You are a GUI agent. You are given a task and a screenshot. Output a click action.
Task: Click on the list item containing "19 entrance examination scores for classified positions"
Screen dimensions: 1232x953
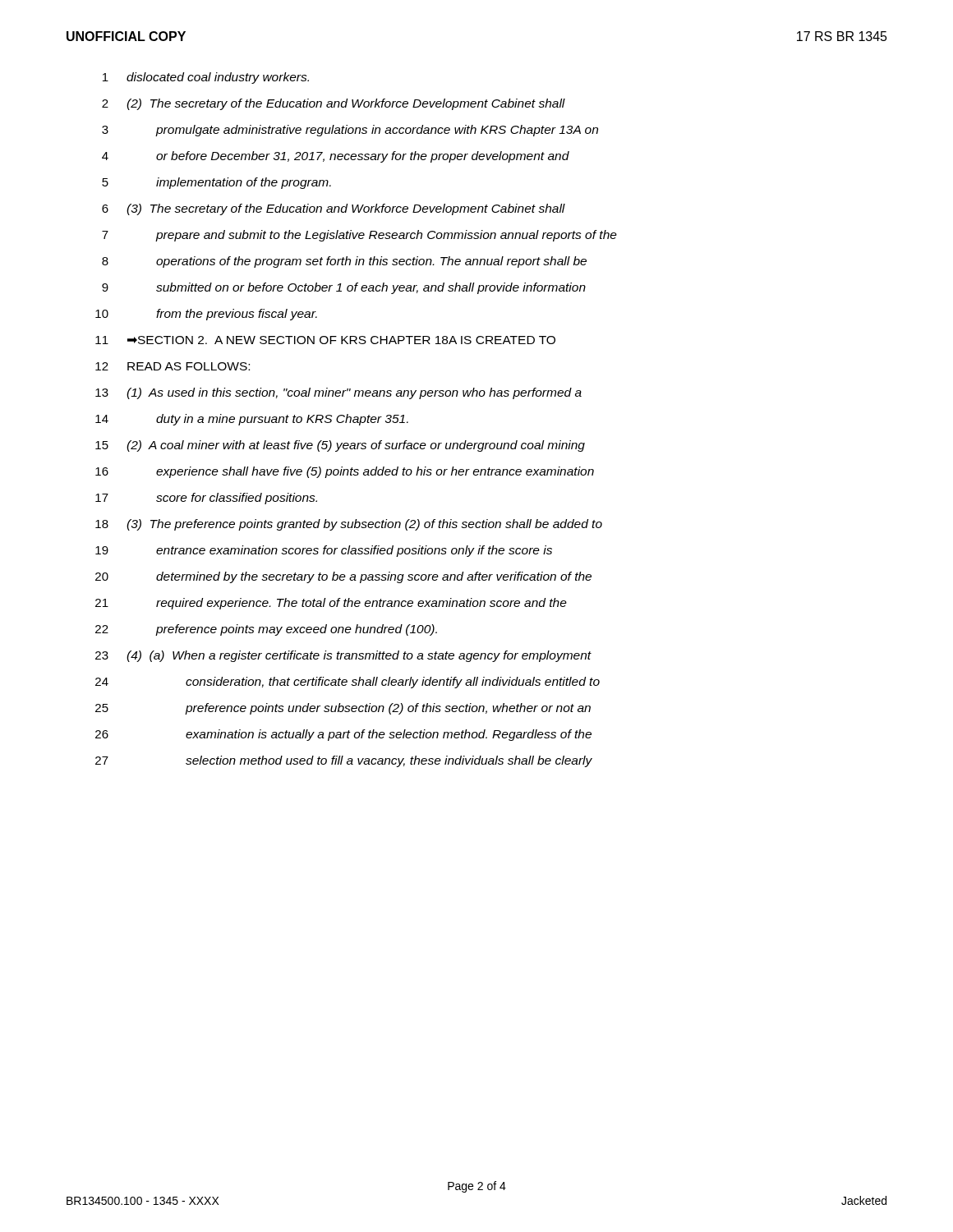pyautogui.click(x=476, y=550)
